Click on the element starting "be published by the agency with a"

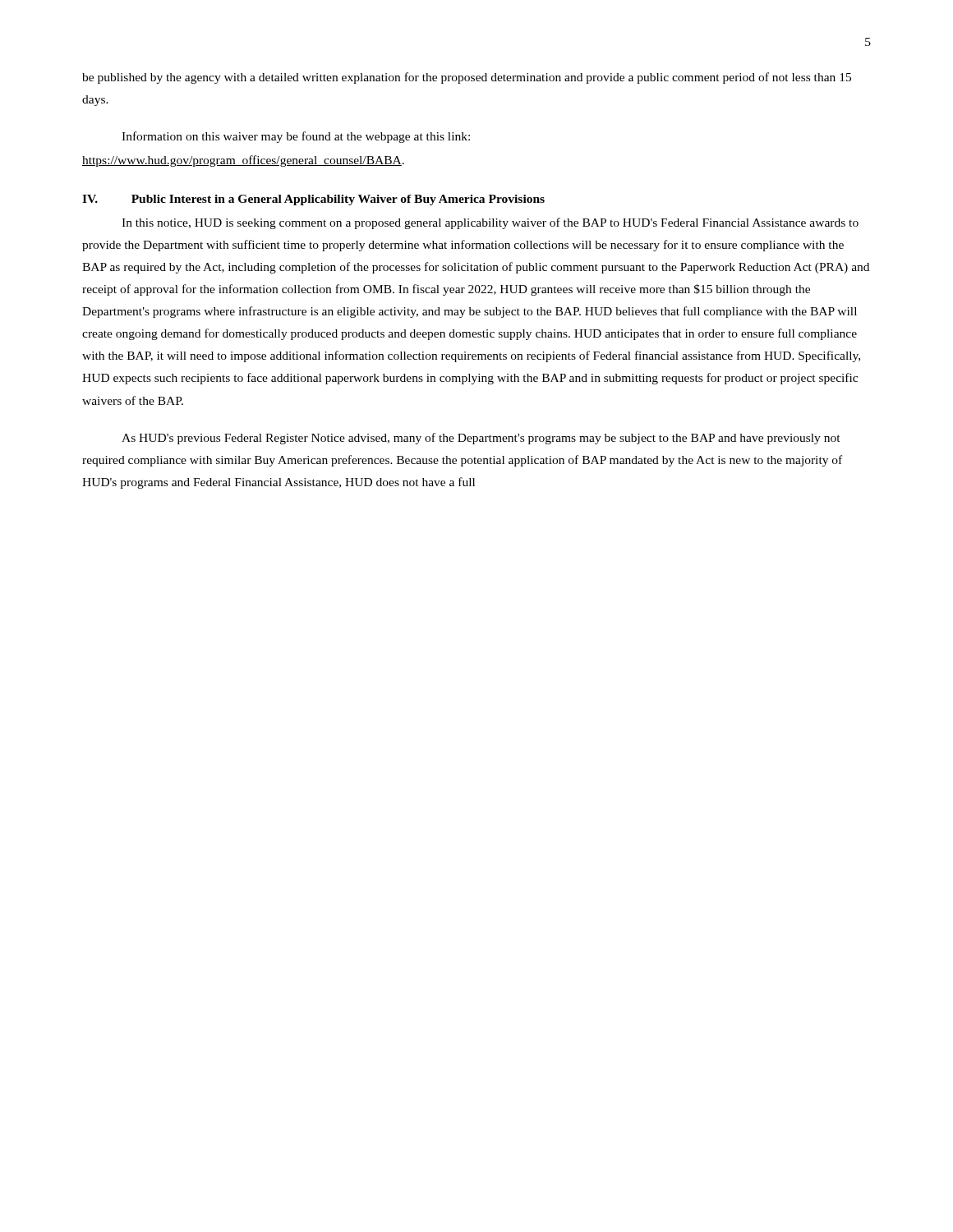click(x=467, y=88)
